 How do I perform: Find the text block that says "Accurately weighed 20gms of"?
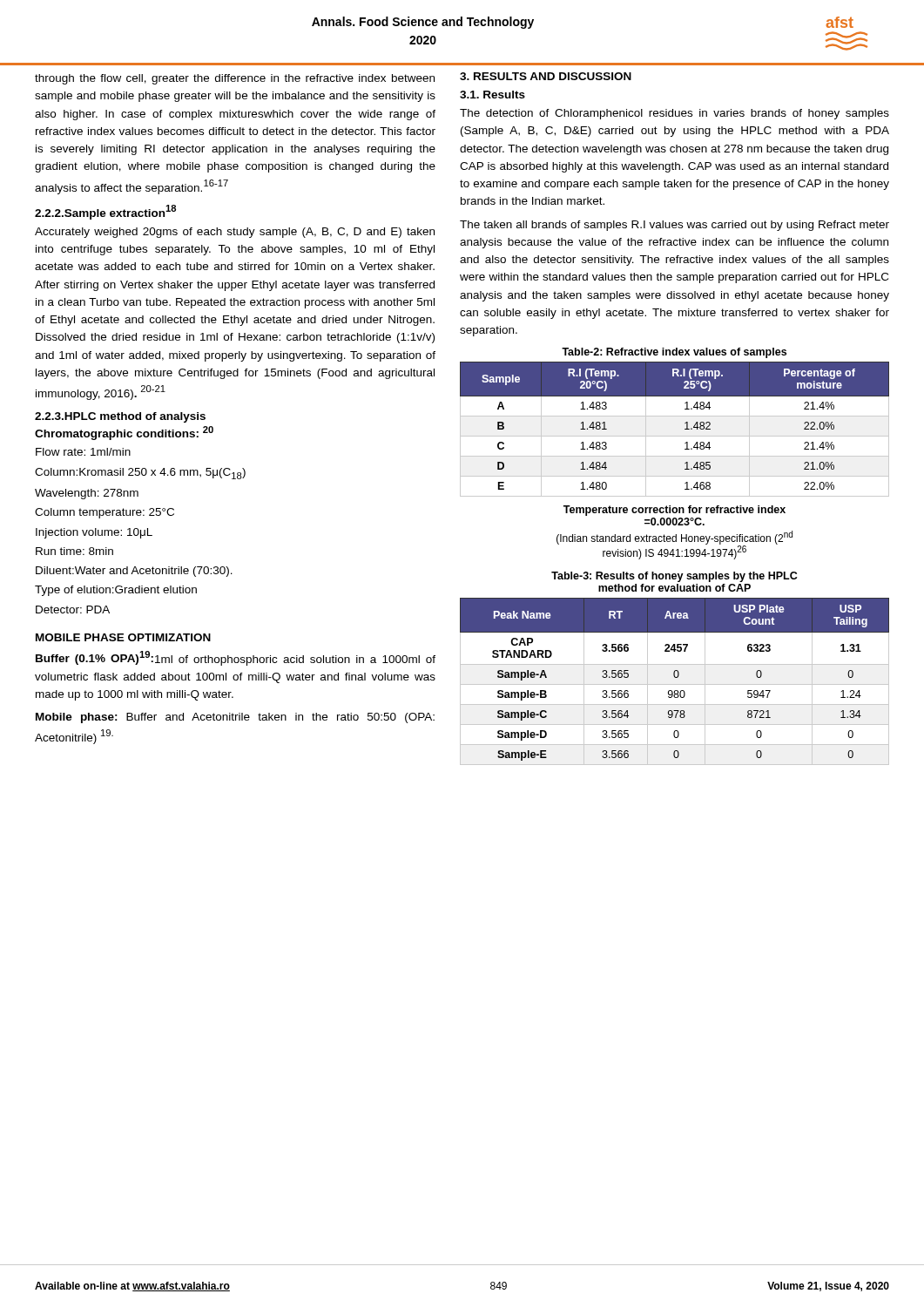point(235,313)
